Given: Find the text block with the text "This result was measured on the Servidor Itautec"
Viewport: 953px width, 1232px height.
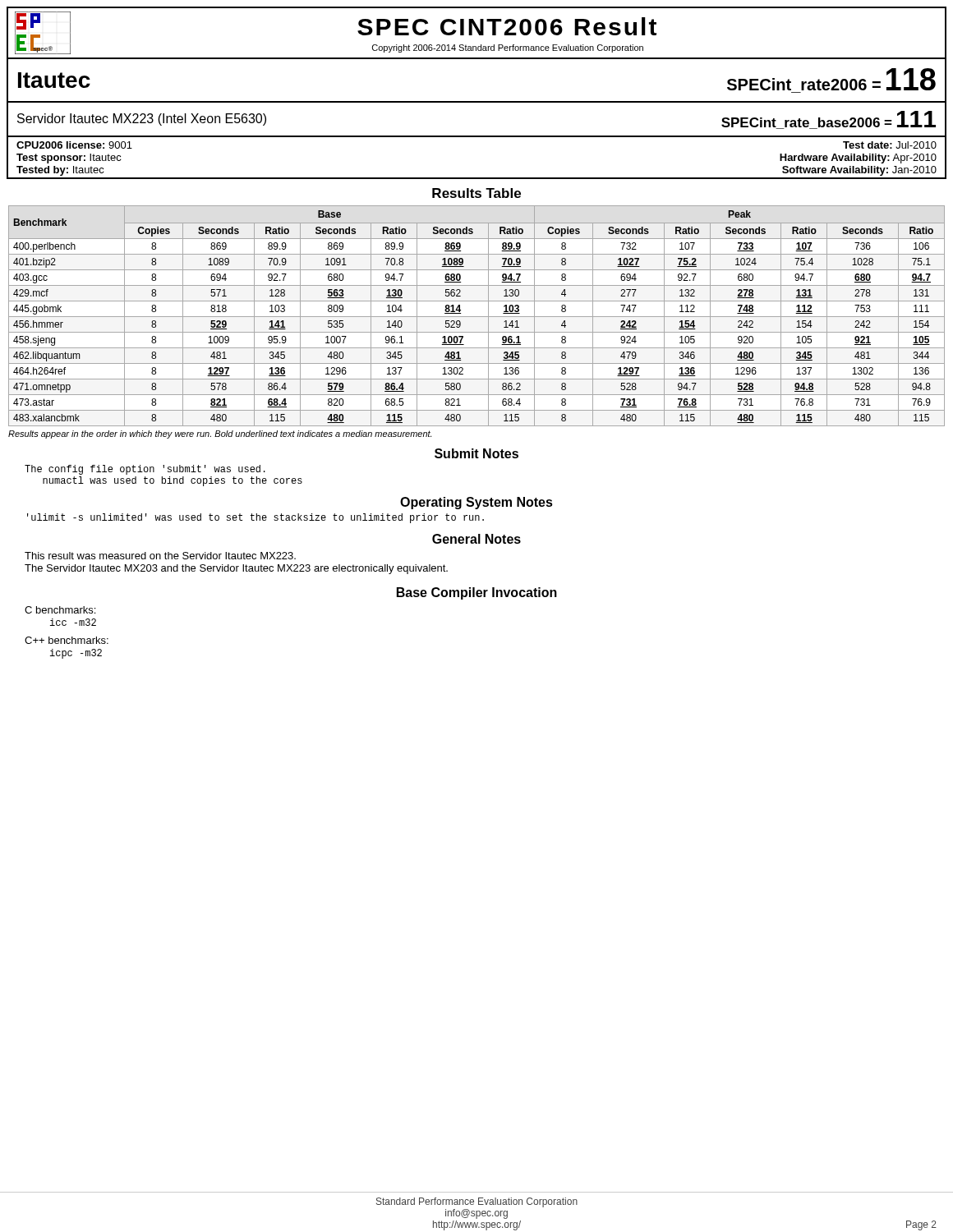Looking at the screenshot, I should 237,562.
